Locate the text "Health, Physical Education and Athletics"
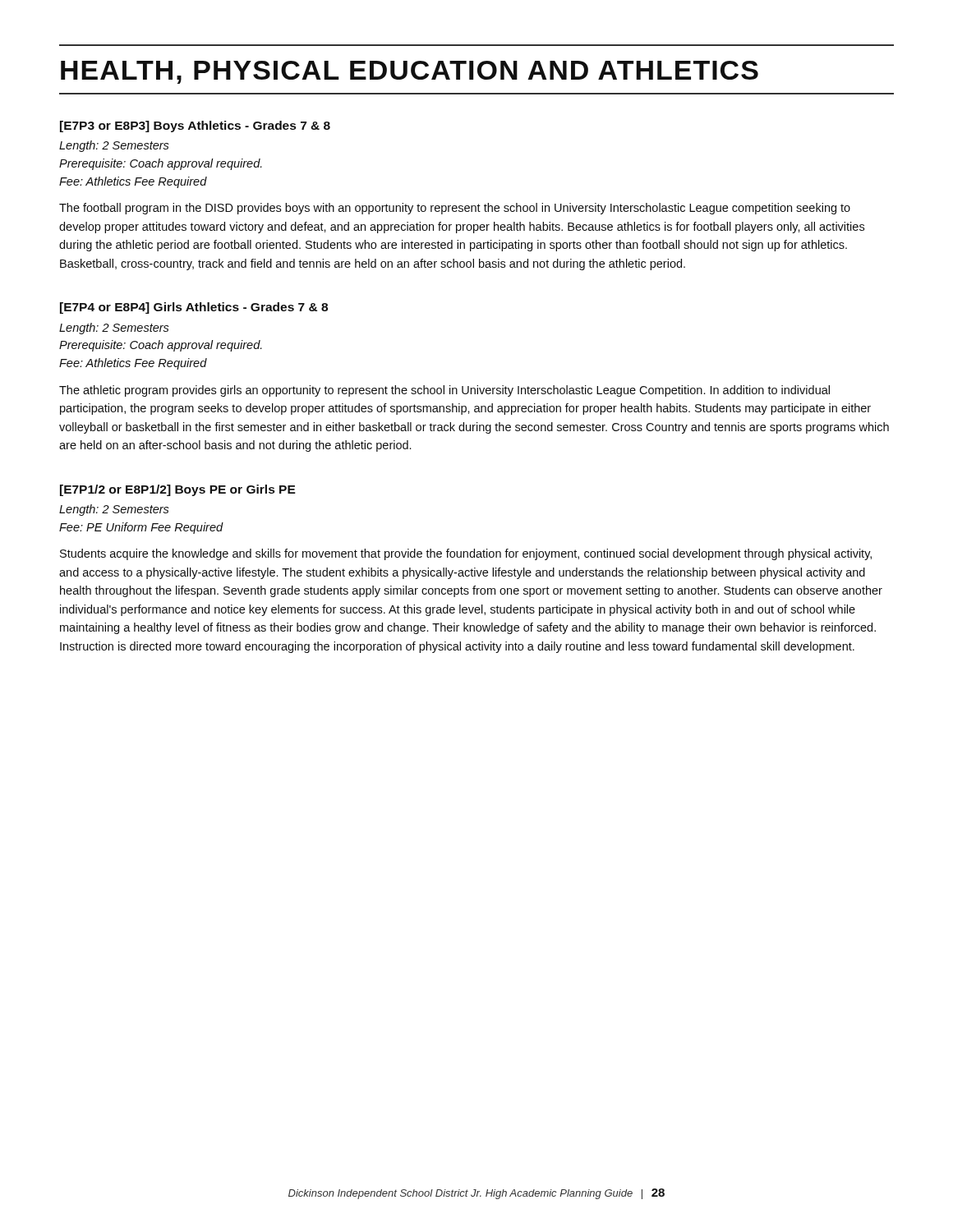Viewport: 953px width, 1232px height. (476, 70)
